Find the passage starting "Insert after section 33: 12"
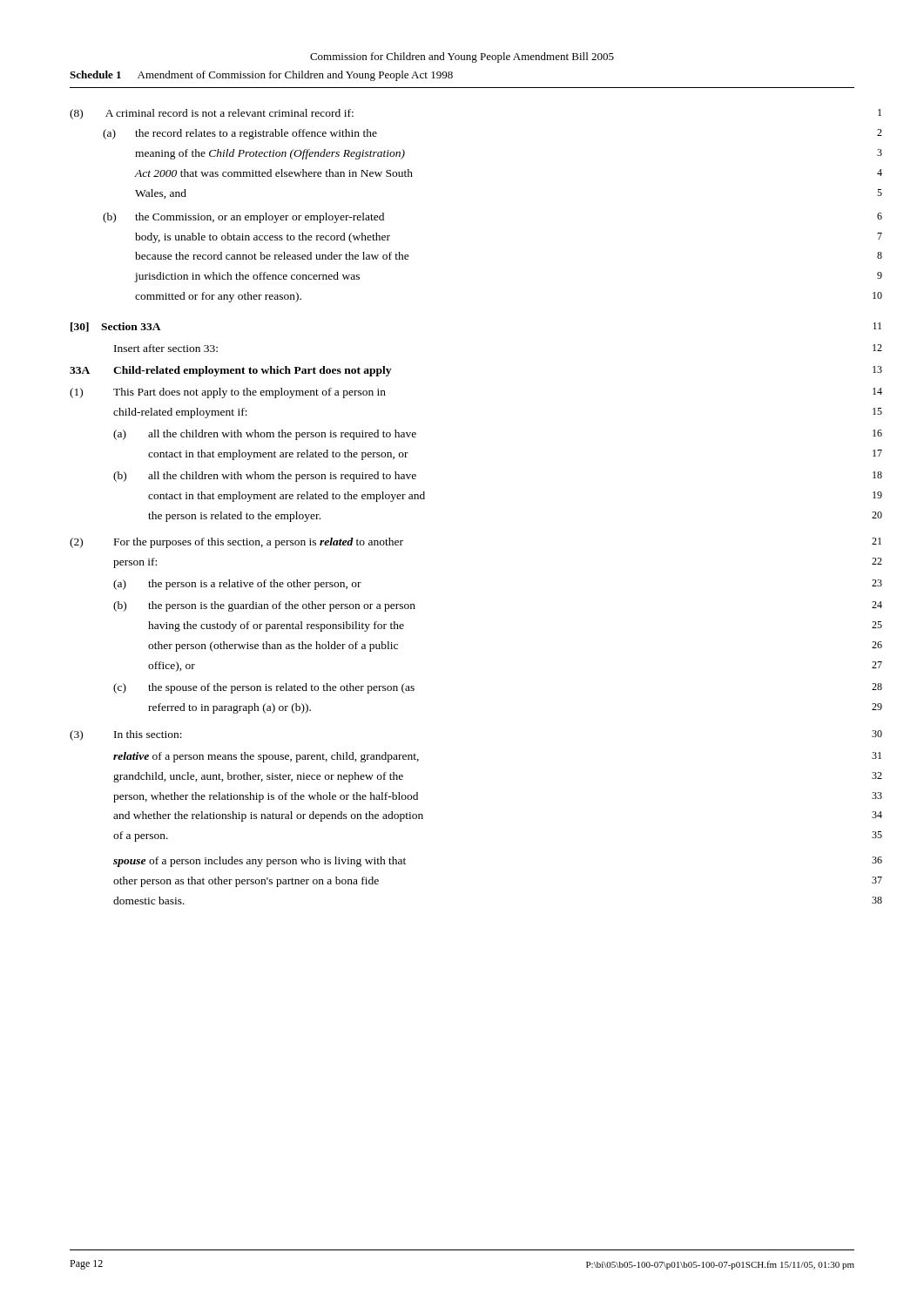 coord(166,348)
